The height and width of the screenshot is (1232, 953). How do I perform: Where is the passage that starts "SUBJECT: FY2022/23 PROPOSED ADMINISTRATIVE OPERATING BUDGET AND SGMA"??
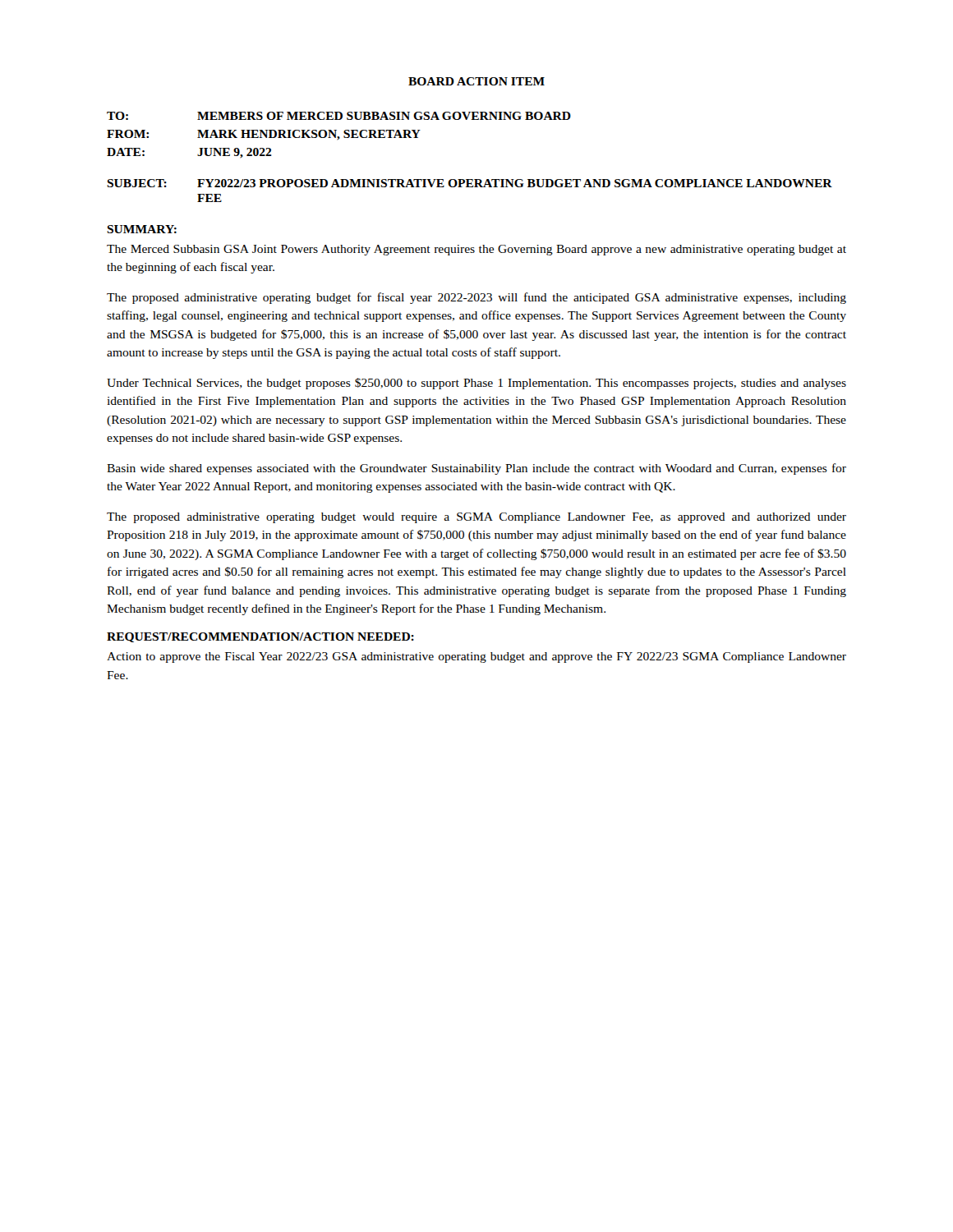pos(476,191)
